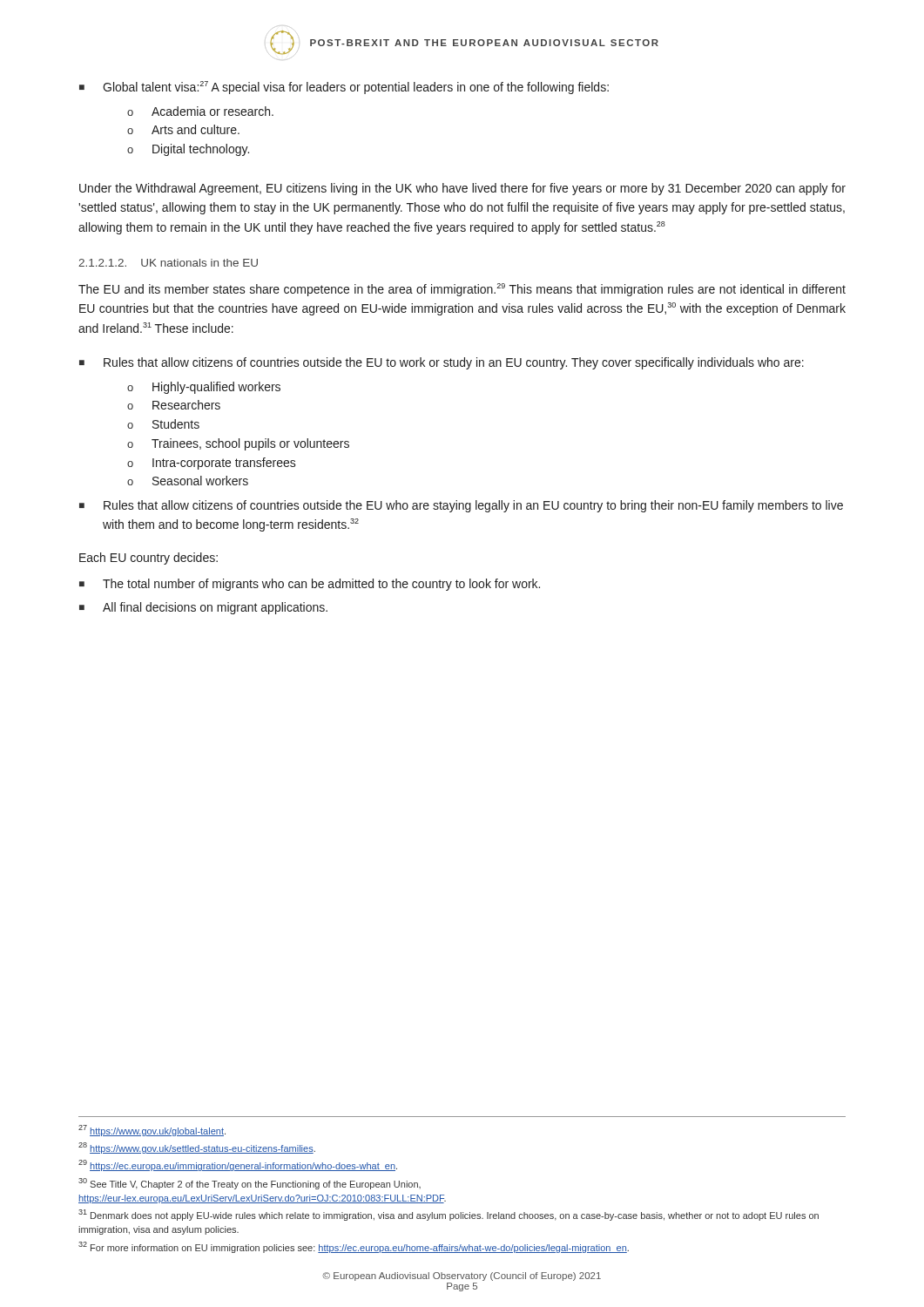Point to the text starting "The EU and"
The image size is (924, 1307).
(x=462, y=308)
